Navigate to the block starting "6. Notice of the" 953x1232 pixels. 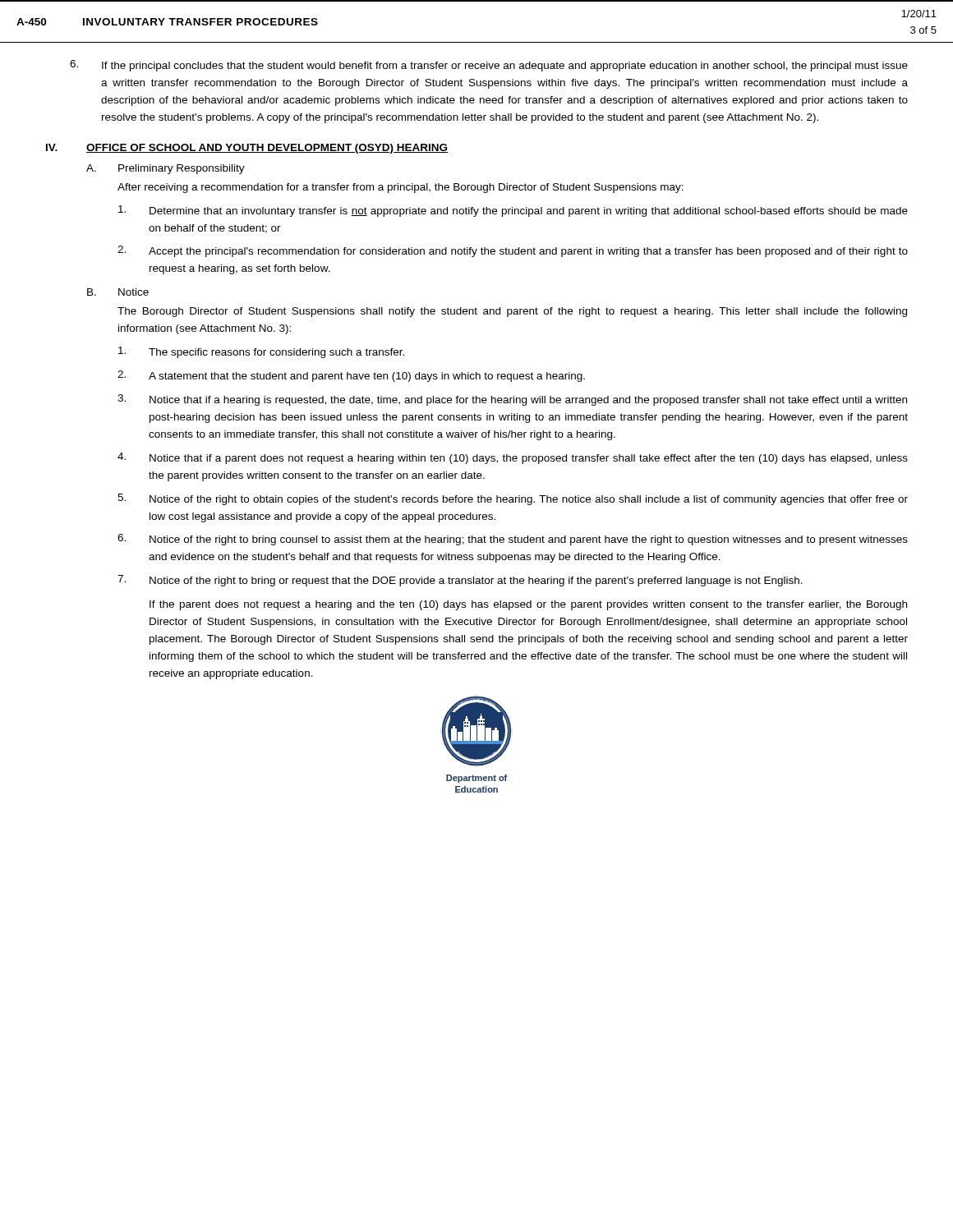pyautogui.click(x=513, y=549)
